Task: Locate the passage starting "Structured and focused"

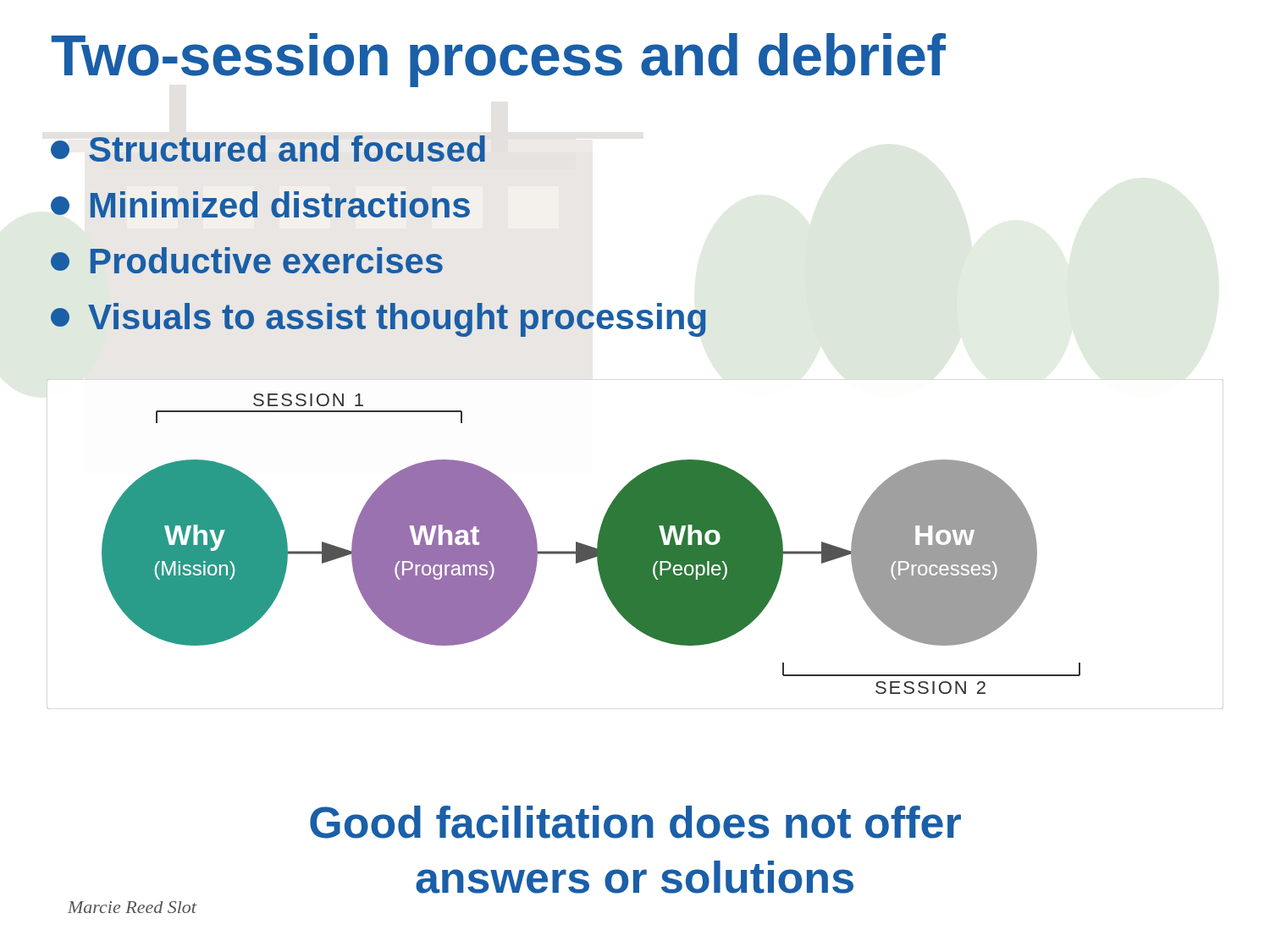Action: pyautogui.click(x=269, y=150)
